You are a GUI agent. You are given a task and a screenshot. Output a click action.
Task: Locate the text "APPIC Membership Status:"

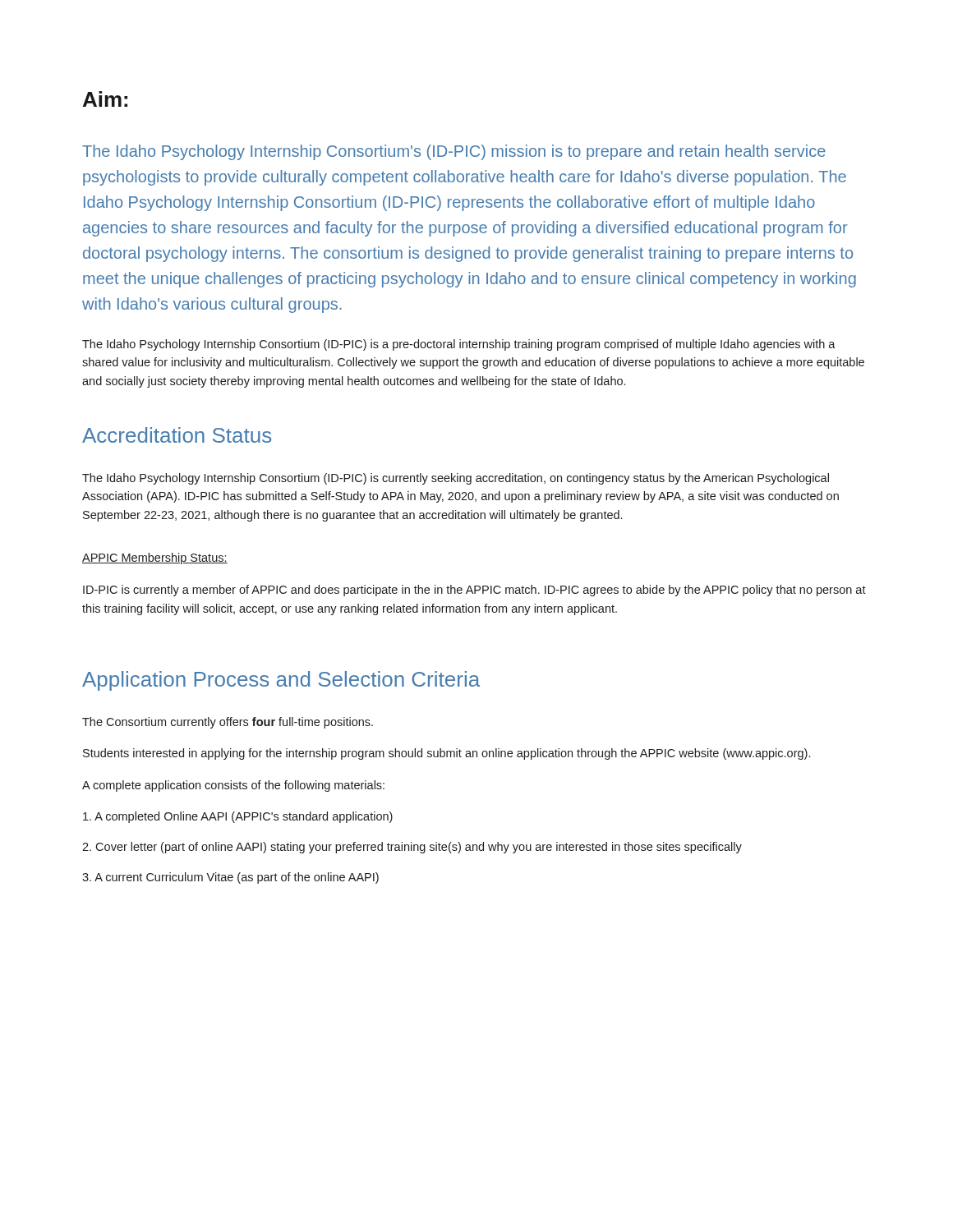pyautogui.click(x=155, y=558)
